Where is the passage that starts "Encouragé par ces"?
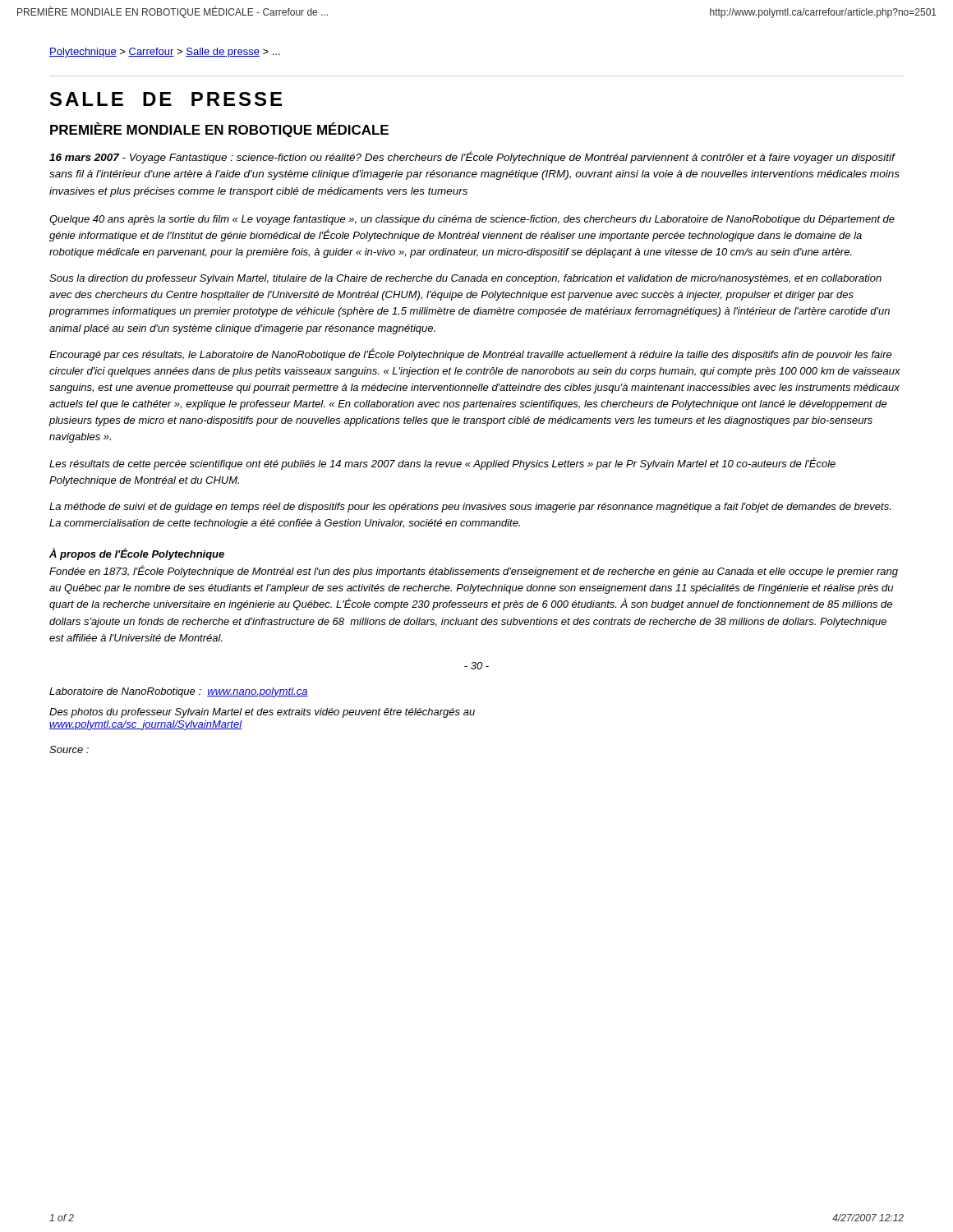The height and width of the screenshot is (1232, 953). 475,396
